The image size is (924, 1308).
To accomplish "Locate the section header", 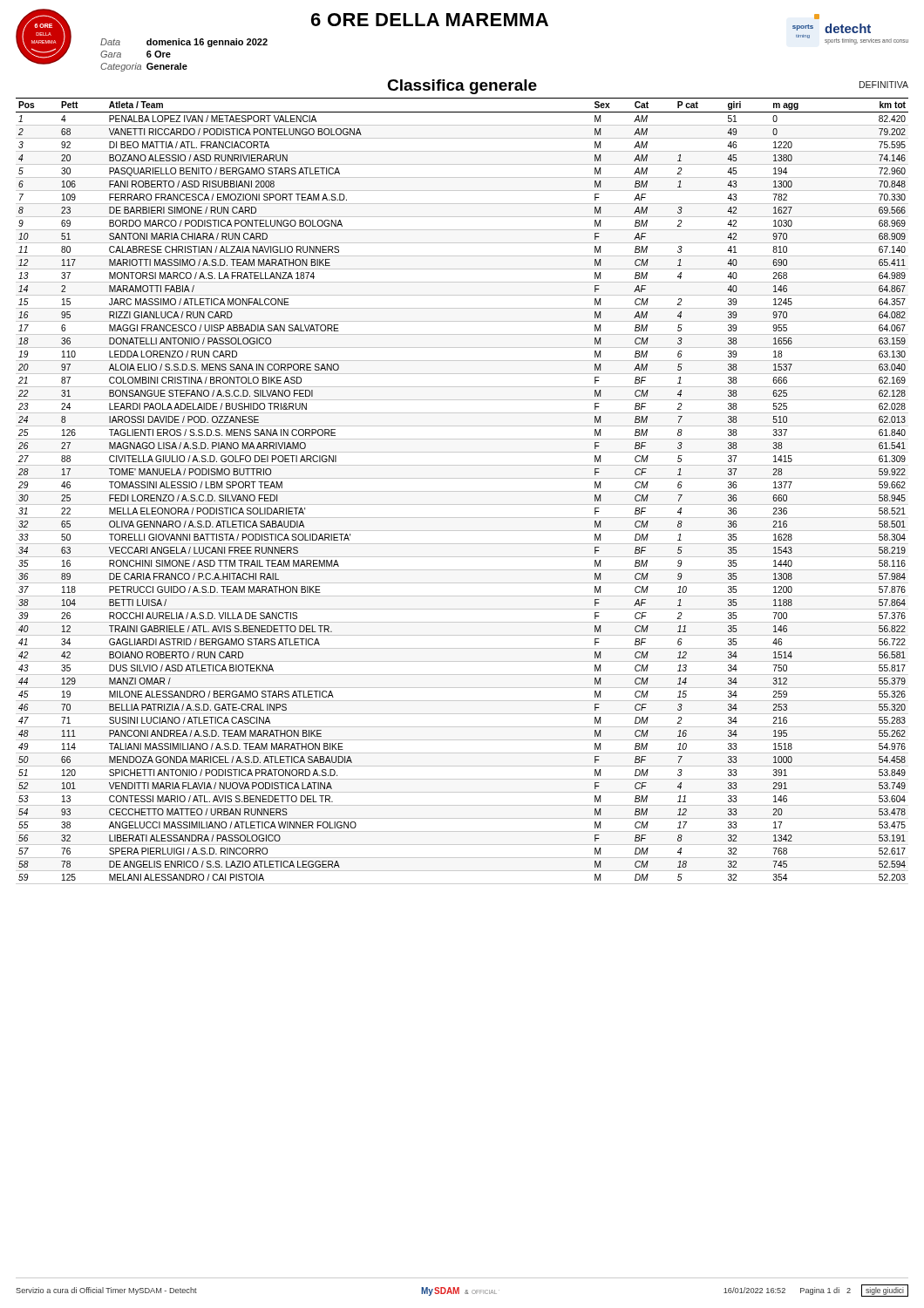I will point(462,85).
